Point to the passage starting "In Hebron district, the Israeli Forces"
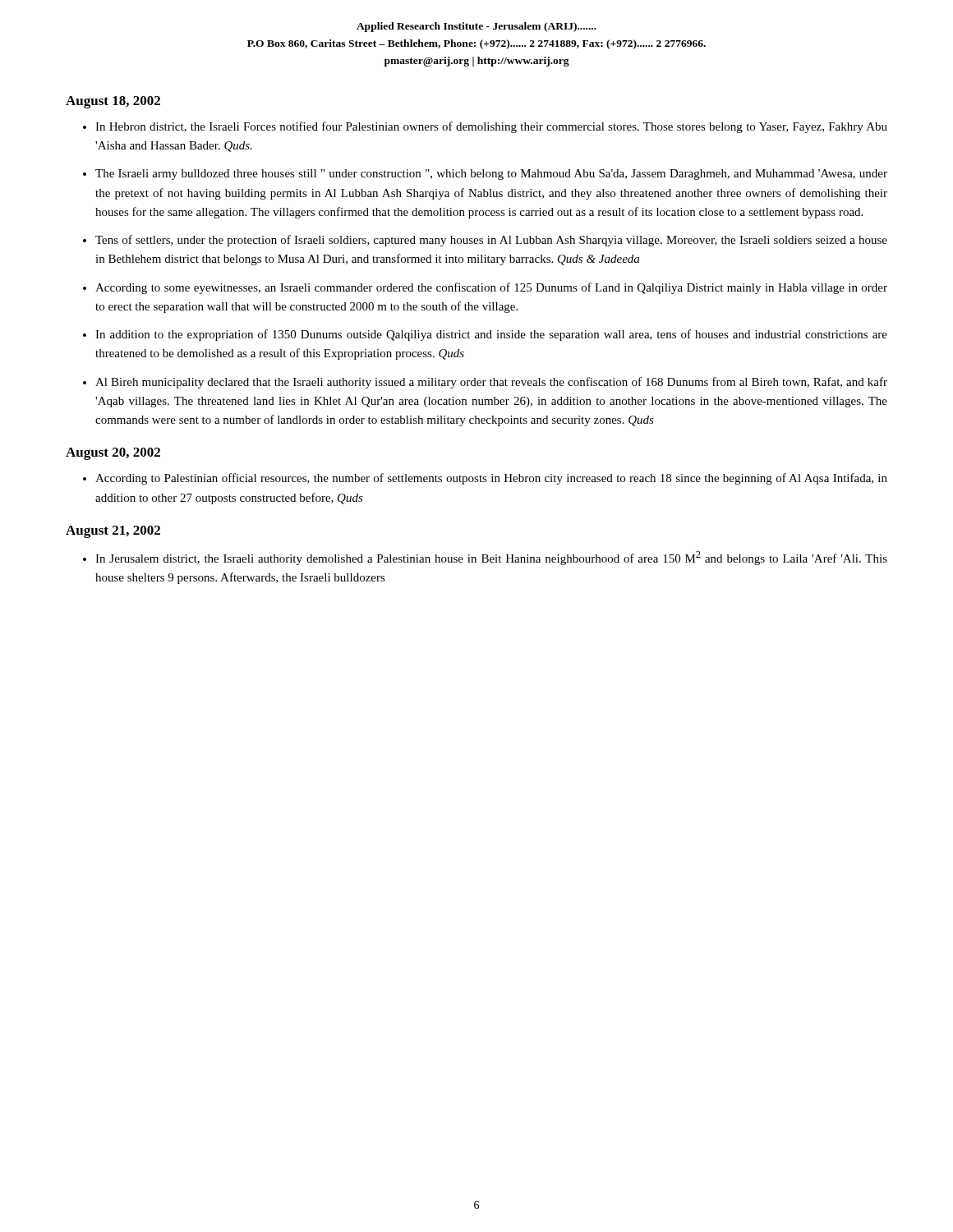 [x=491, y=136]
